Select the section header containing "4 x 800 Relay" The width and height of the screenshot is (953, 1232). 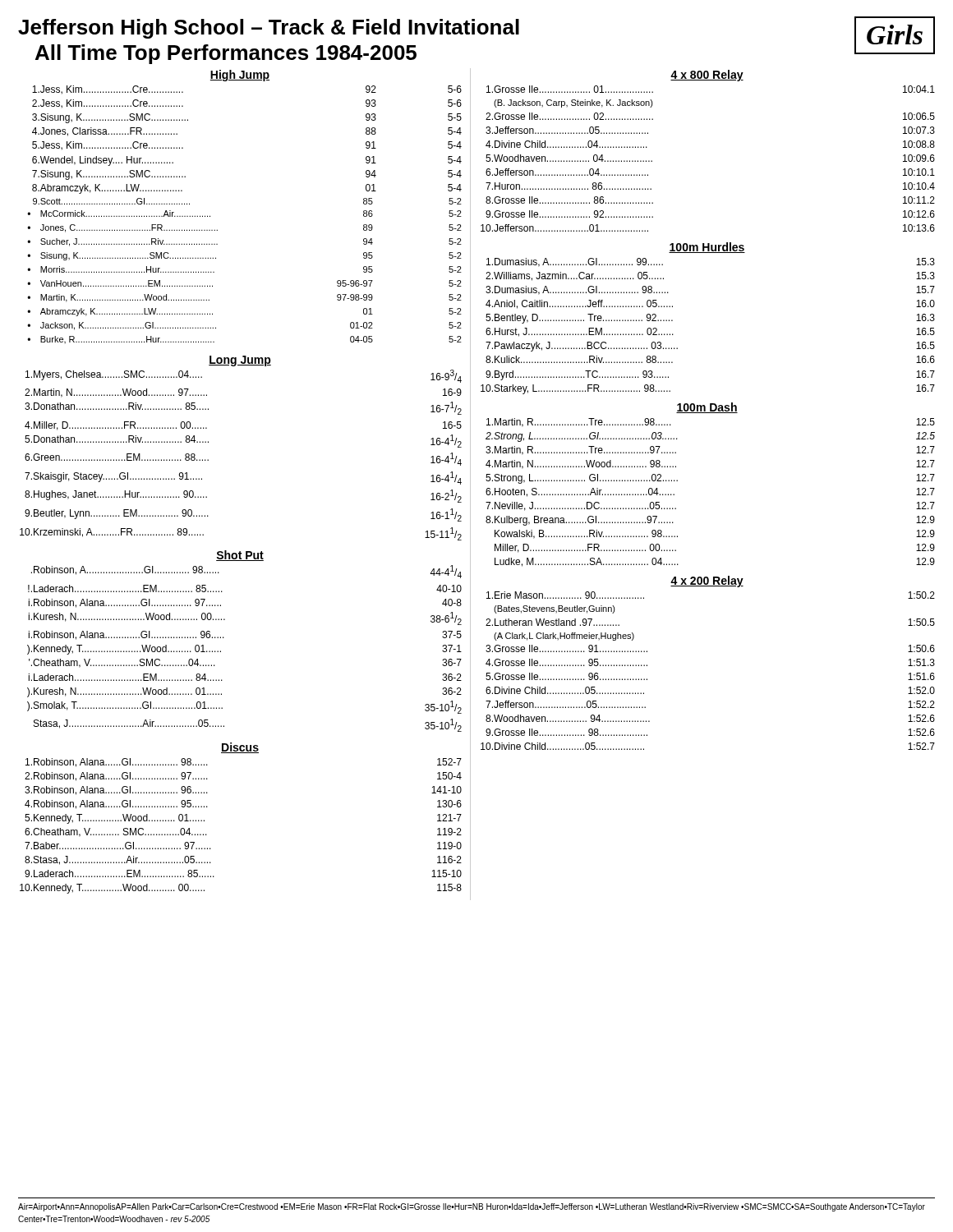pos(707,75)
